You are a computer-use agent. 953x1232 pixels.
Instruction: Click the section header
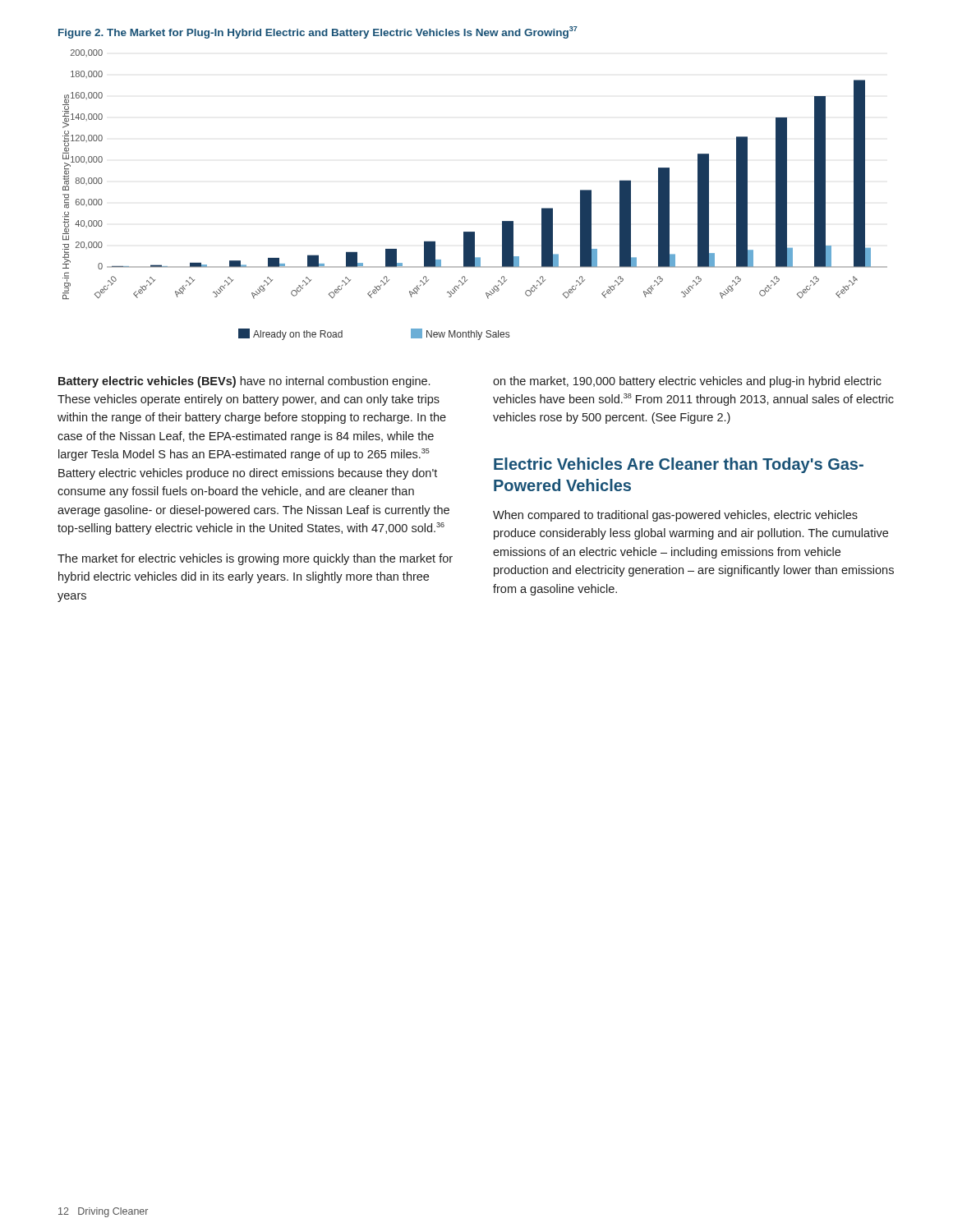694,475
